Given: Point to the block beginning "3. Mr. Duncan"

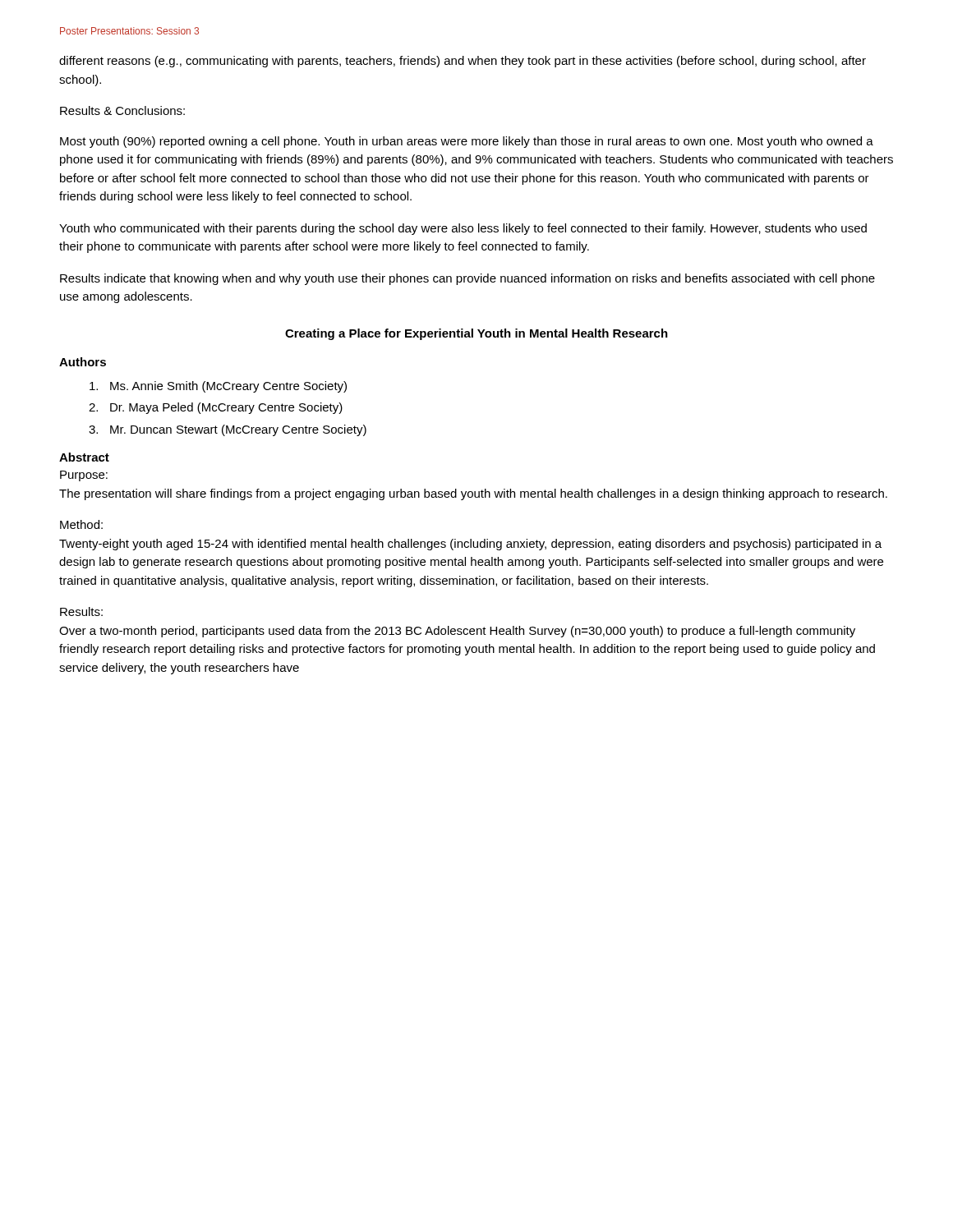Looking at the screenshot, I should [228, 429].
